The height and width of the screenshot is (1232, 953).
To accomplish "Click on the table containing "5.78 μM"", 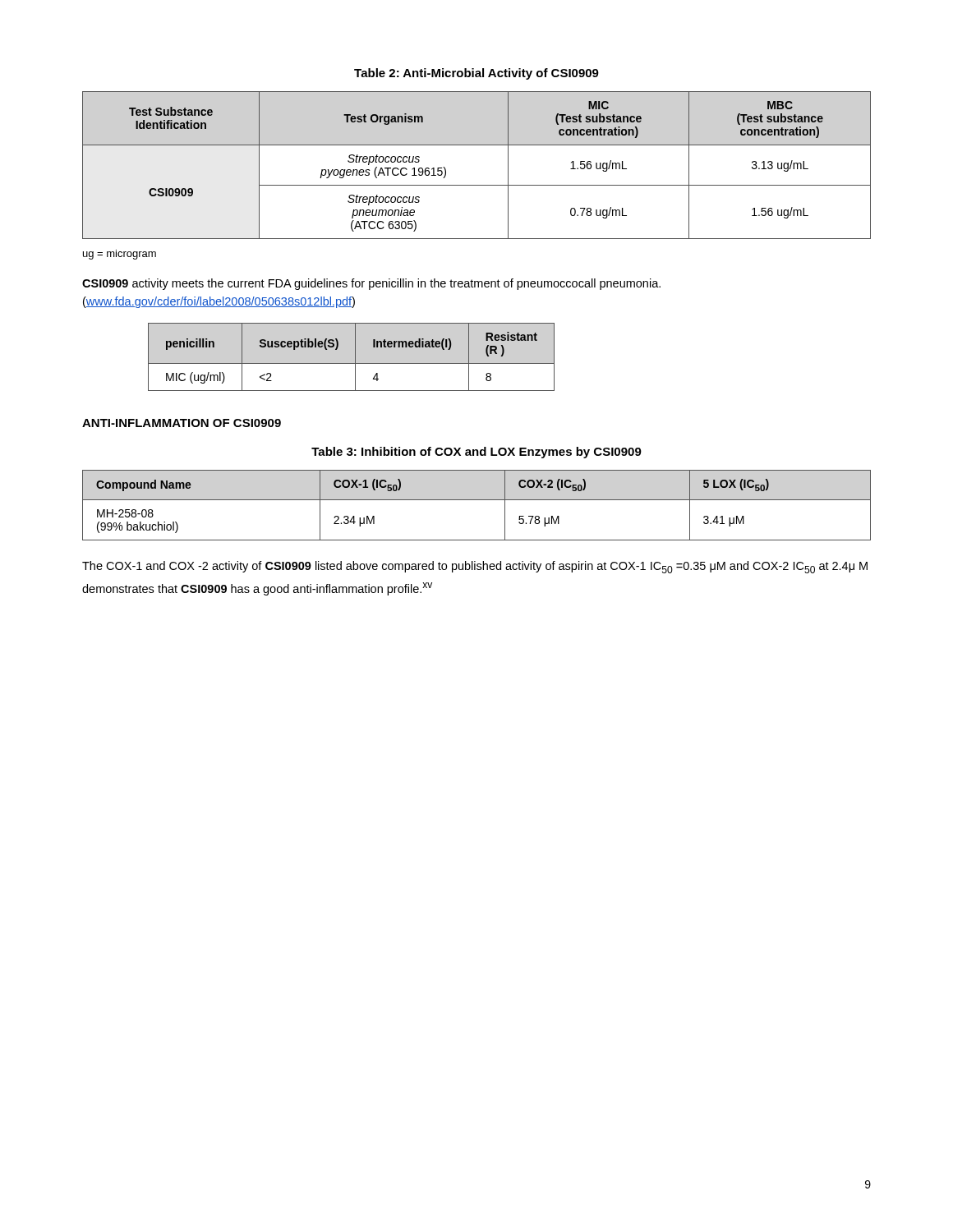I will point(476,505).
